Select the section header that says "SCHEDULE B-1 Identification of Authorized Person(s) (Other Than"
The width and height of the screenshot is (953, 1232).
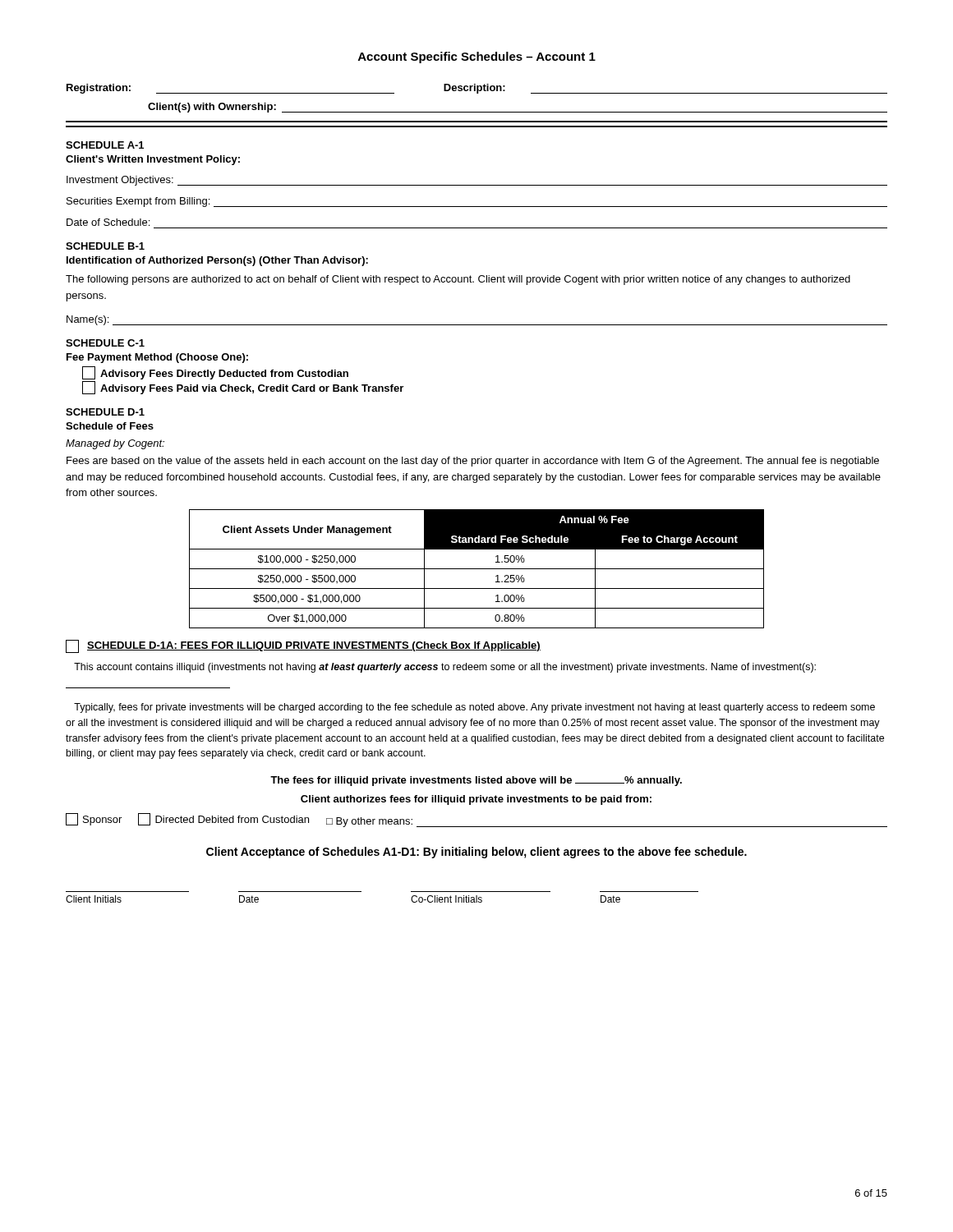[105, 246]
